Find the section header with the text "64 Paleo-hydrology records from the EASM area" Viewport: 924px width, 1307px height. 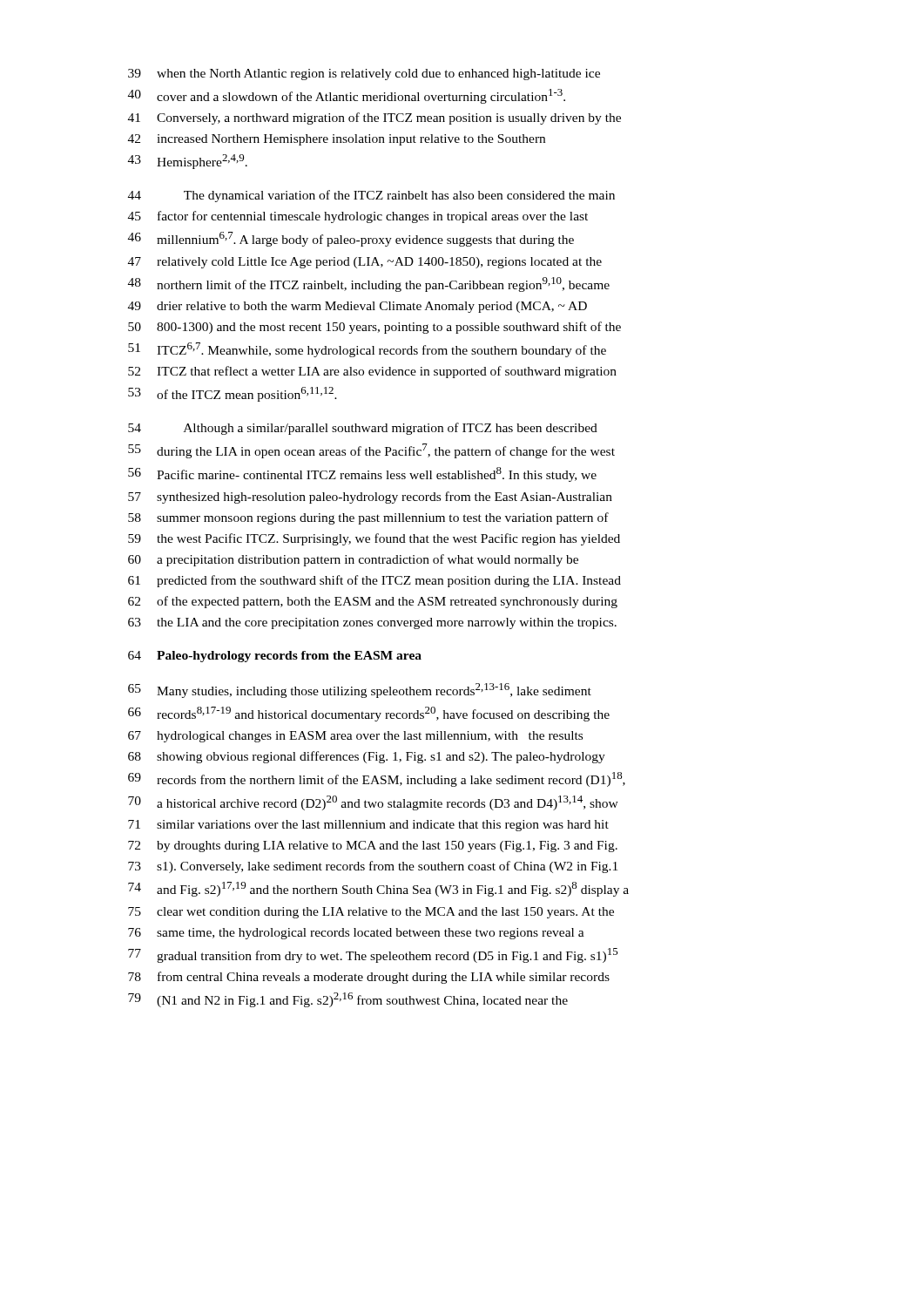tap(275, 657)
